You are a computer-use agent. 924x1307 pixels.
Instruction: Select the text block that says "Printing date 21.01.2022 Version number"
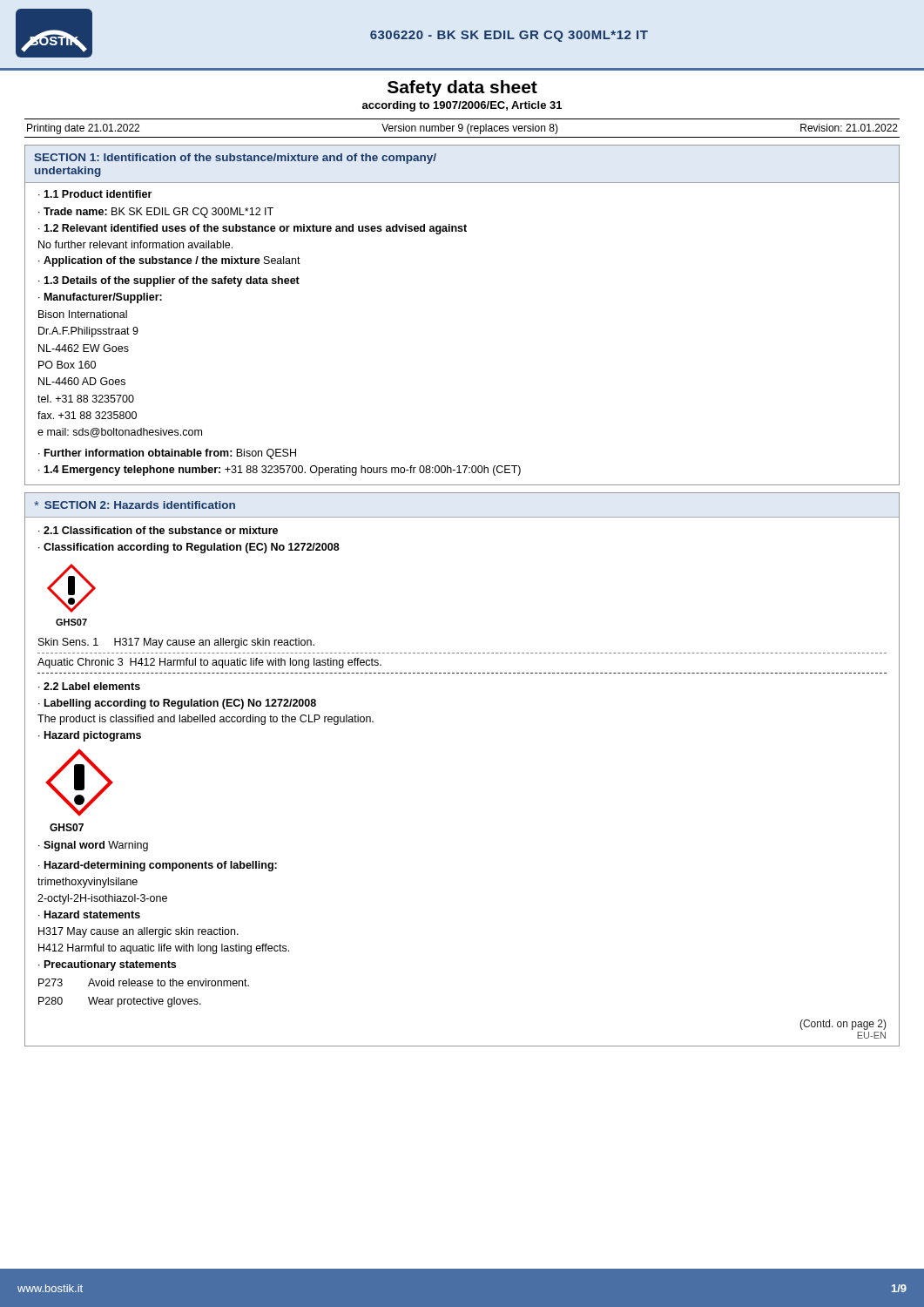pyautogui.click(x=462, y=128)
